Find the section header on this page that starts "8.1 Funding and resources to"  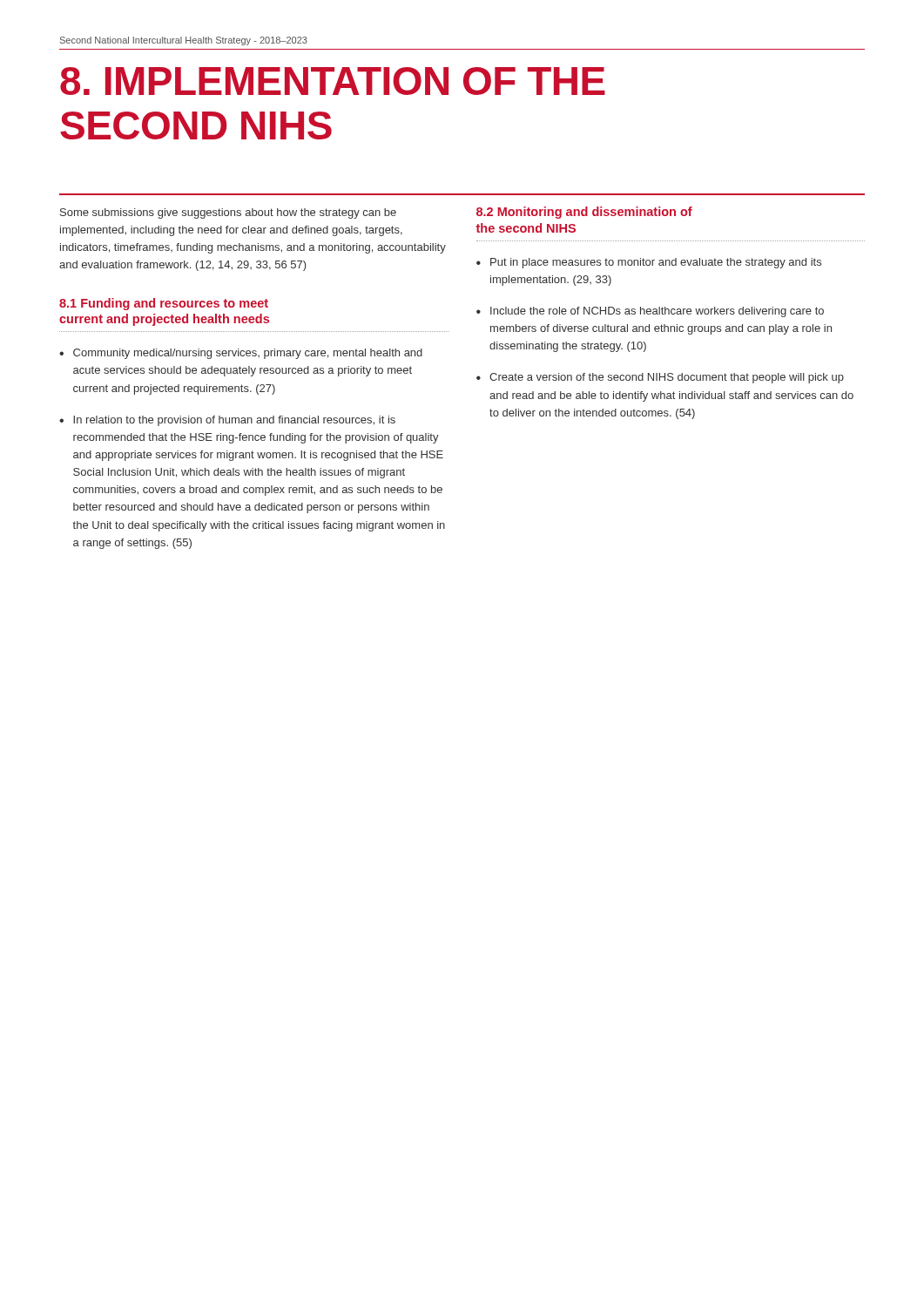click(164, 311)
